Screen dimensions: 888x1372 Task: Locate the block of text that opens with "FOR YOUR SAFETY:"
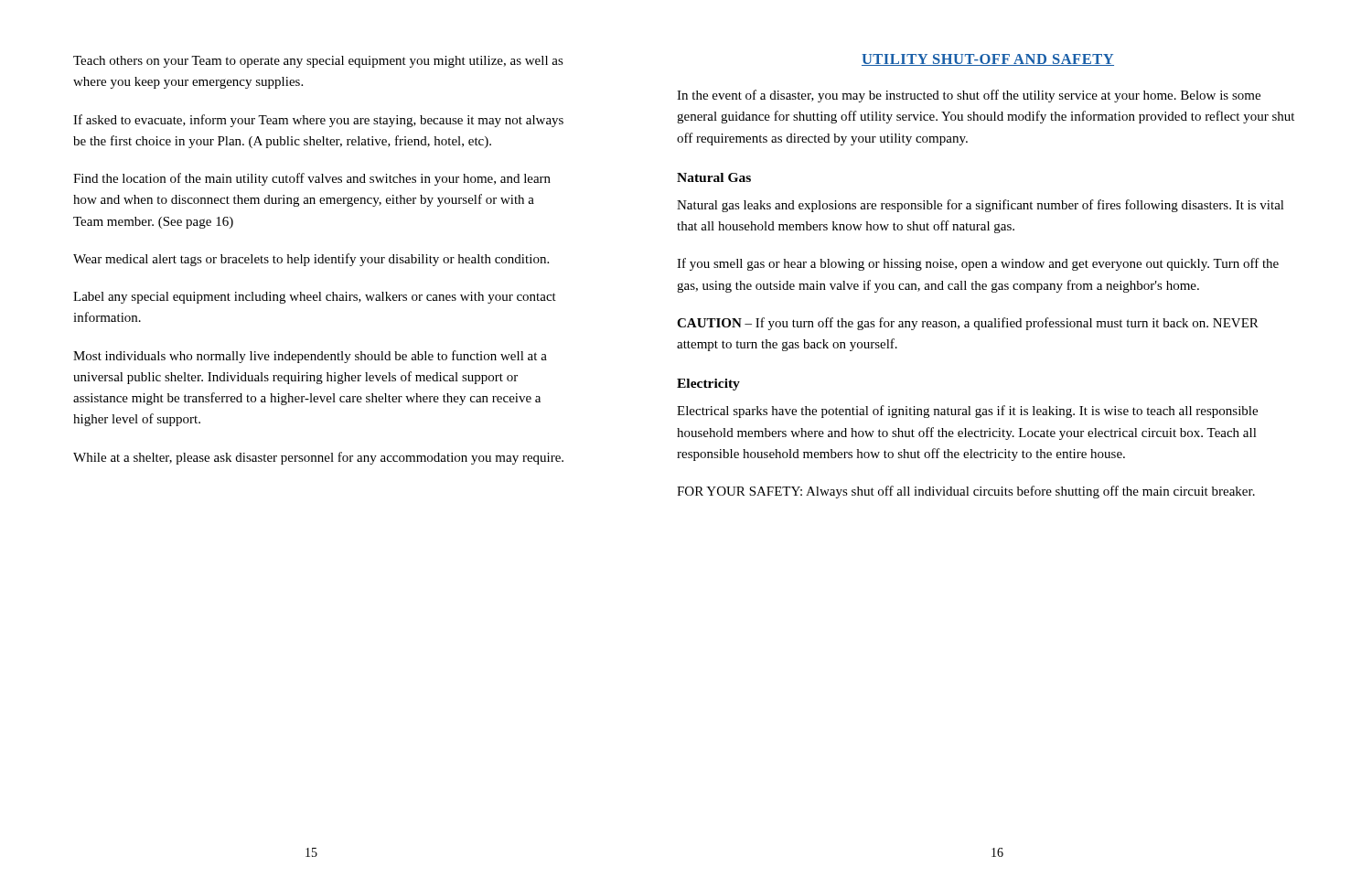(x=966, y=491)
